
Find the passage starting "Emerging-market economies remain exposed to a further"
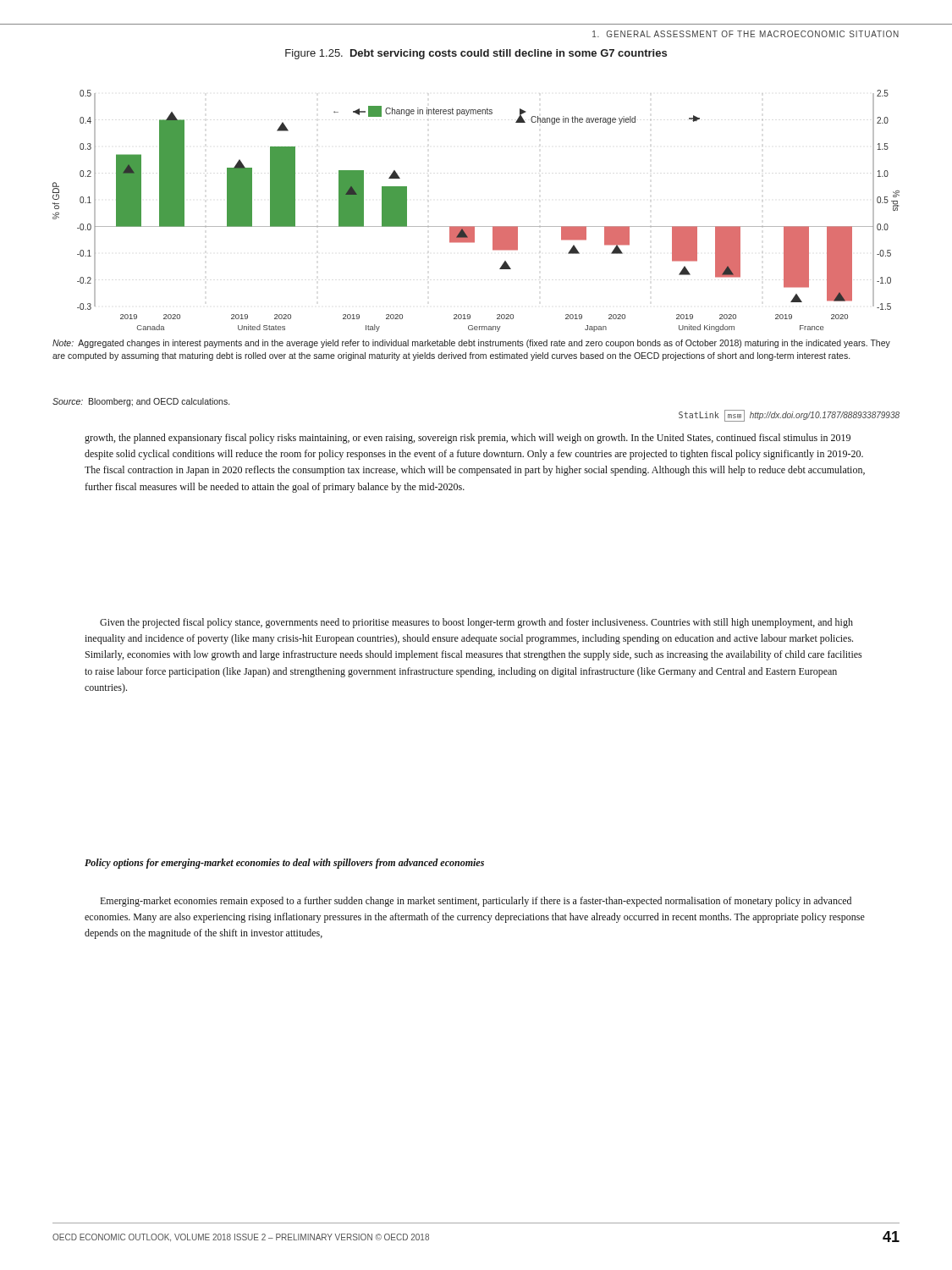click(475, 917)
